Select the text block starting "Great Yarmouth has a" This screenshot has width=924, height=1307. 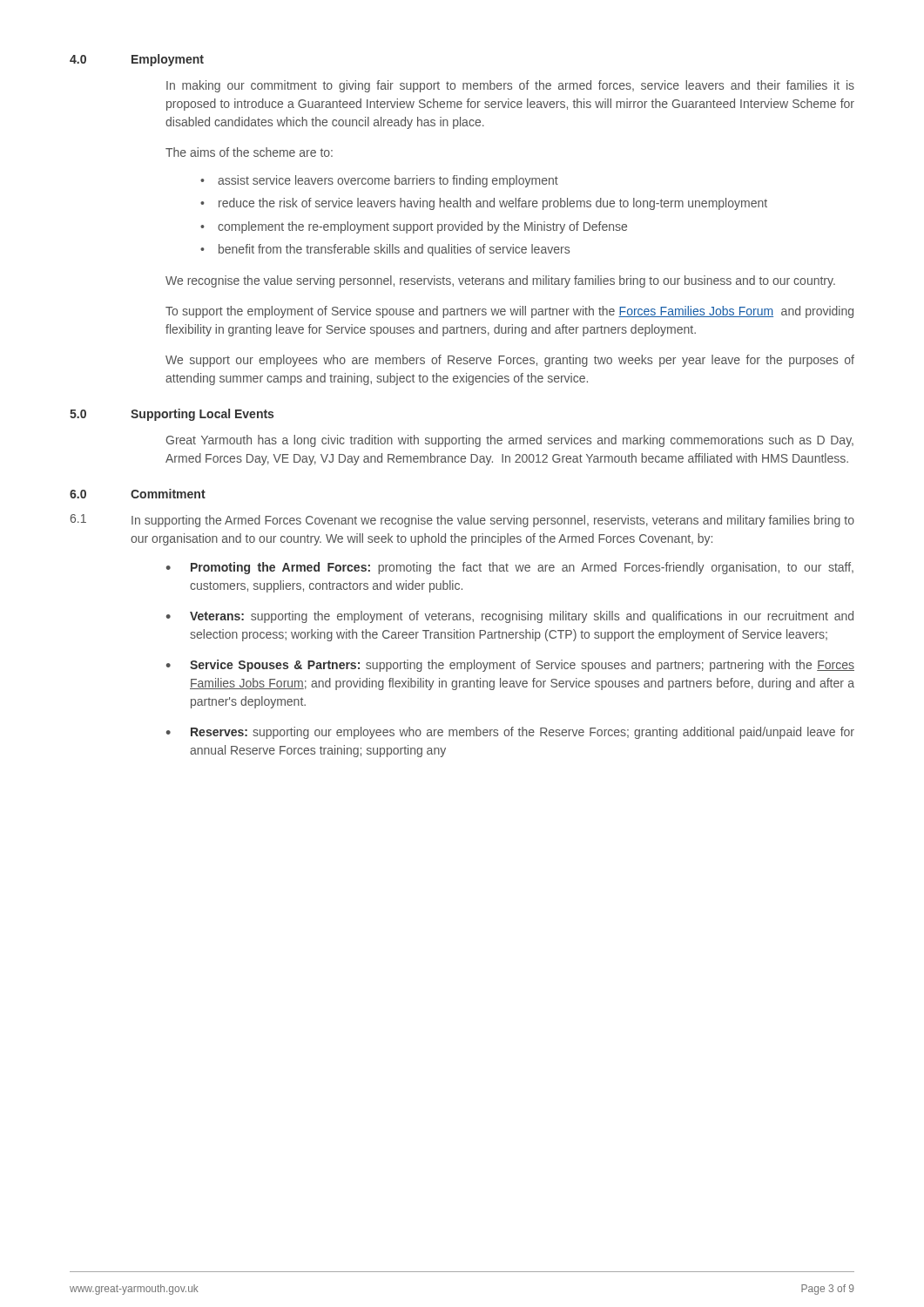point(510,449)
